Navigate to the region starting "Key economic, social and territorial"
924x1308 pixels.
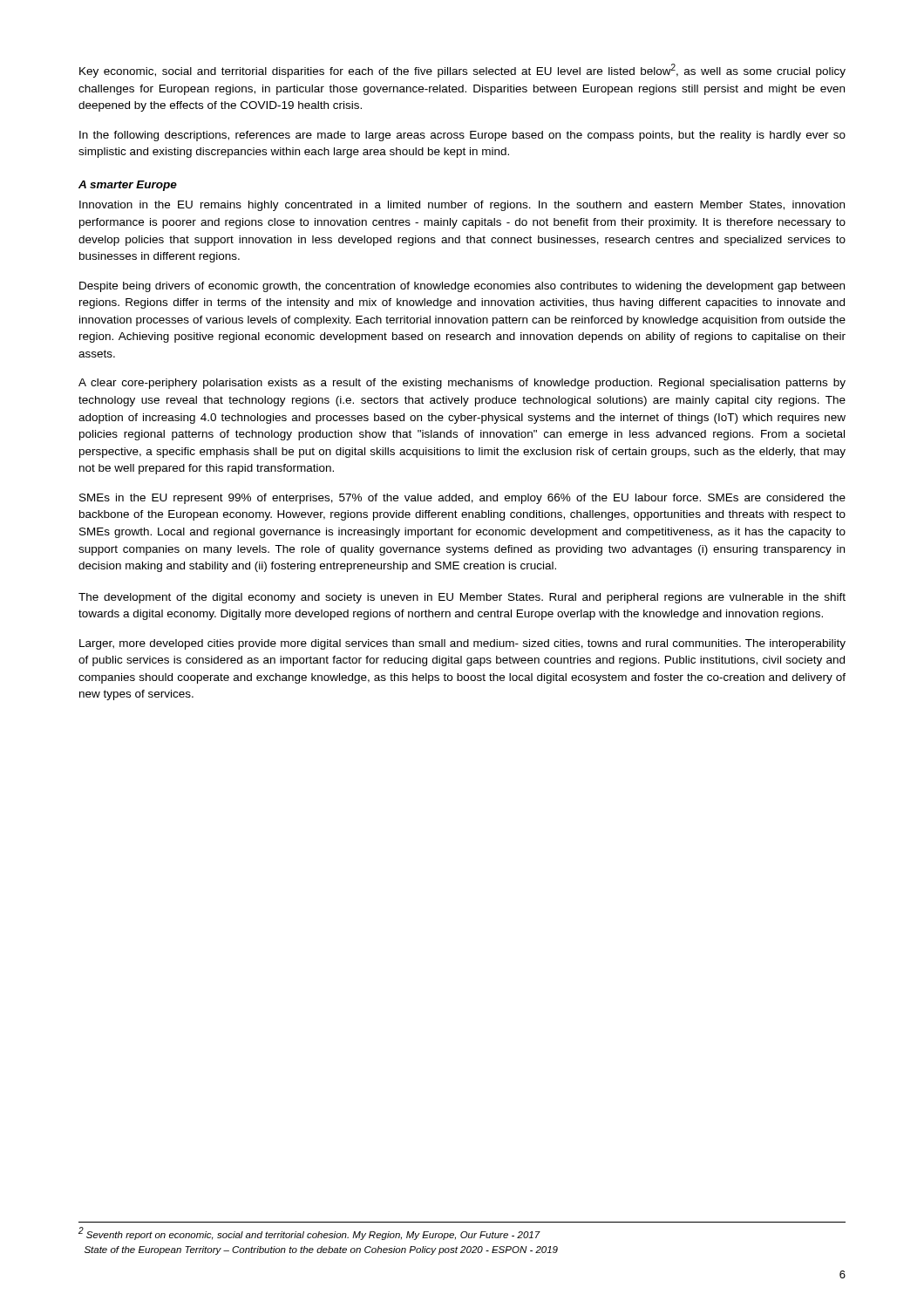click(x=462, y=87)
